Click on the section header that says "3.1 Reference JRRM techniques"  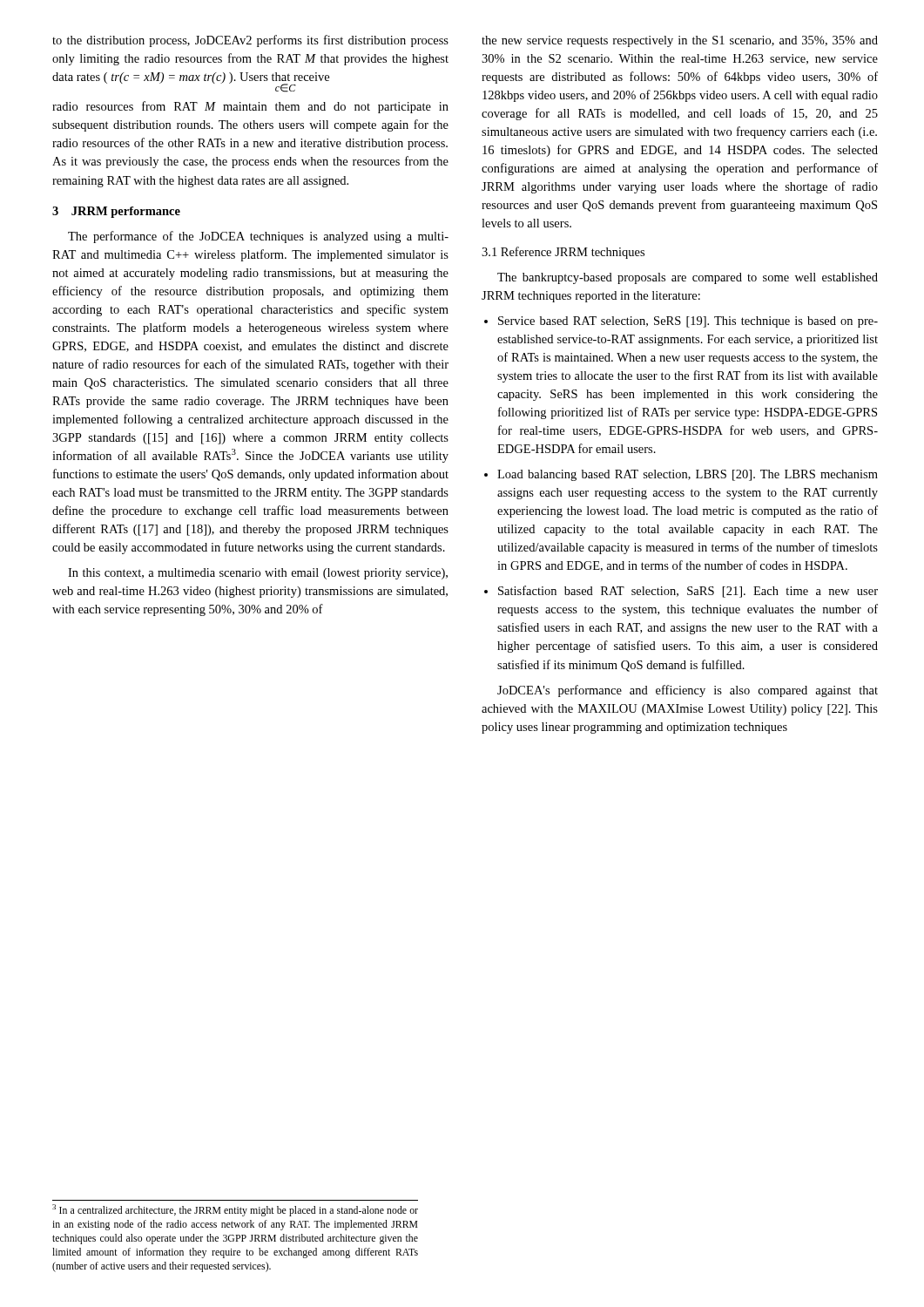563,252
